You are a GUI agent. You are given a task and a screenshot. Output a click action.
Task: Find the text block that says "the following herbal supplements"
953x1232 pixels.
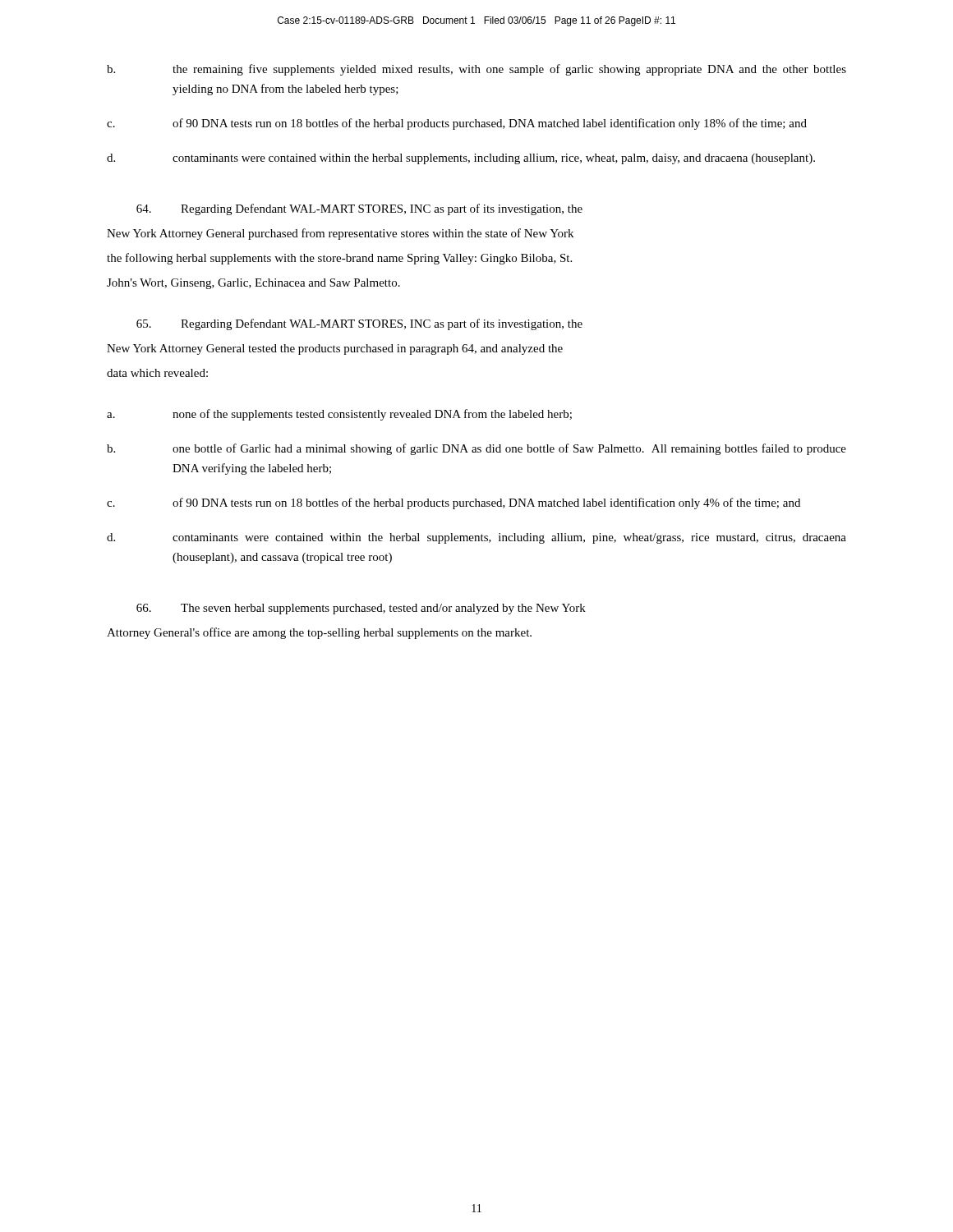point(340,258)
